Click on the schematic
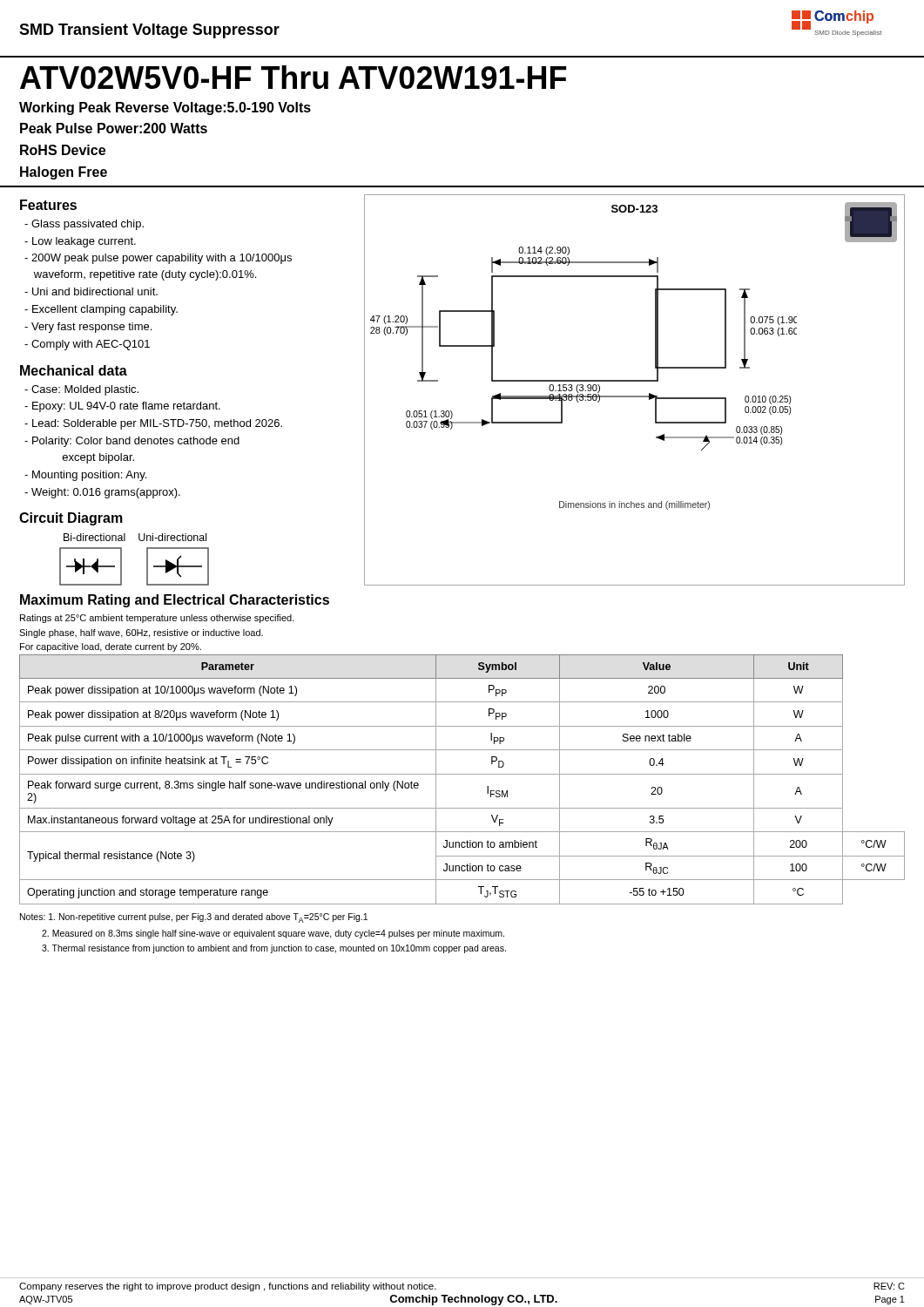The width and height of the screenshot is (924, 1307). coord(205,567)
